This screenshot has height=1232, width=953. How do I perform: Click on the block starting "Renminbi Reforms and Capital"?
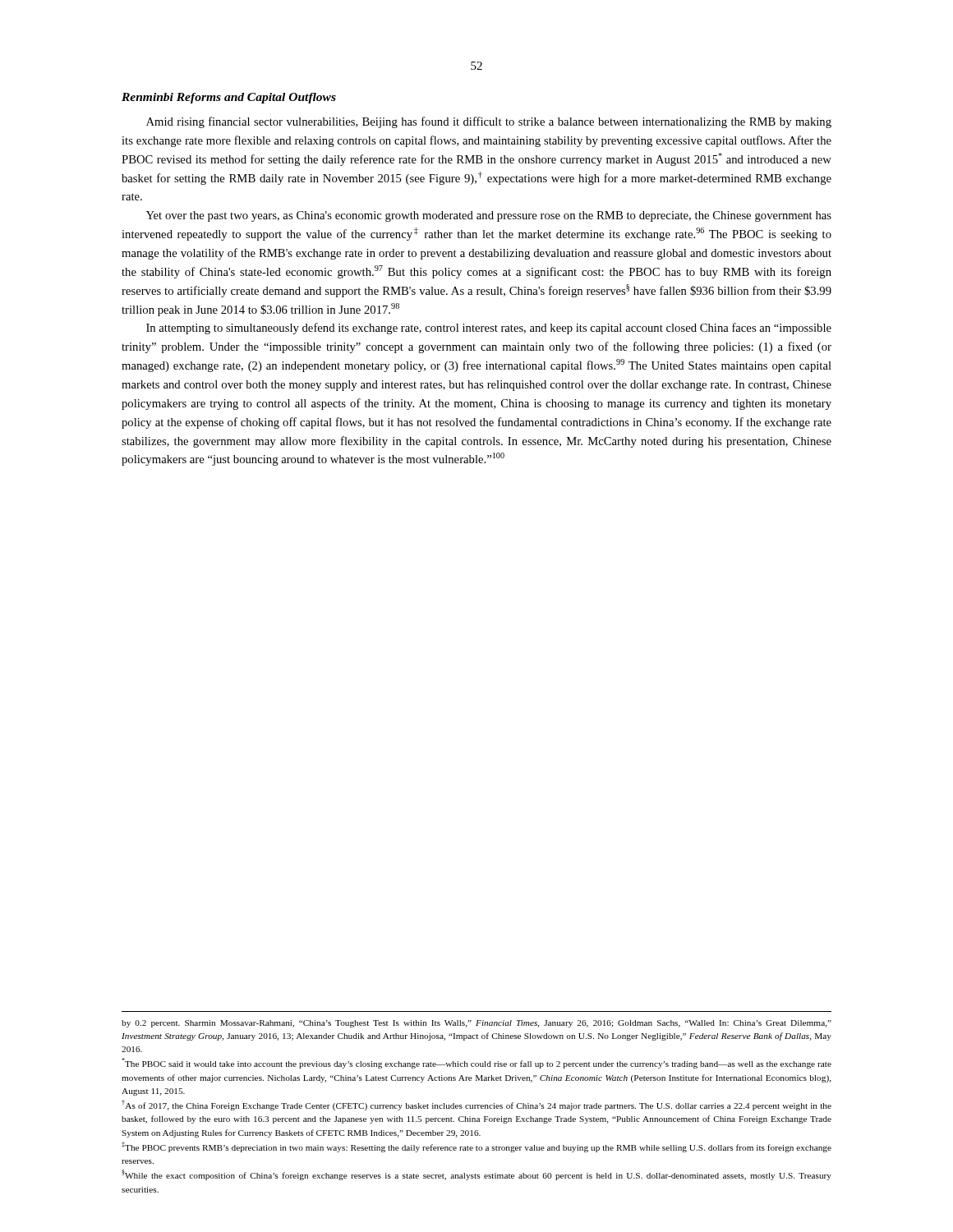coord(229,97)
